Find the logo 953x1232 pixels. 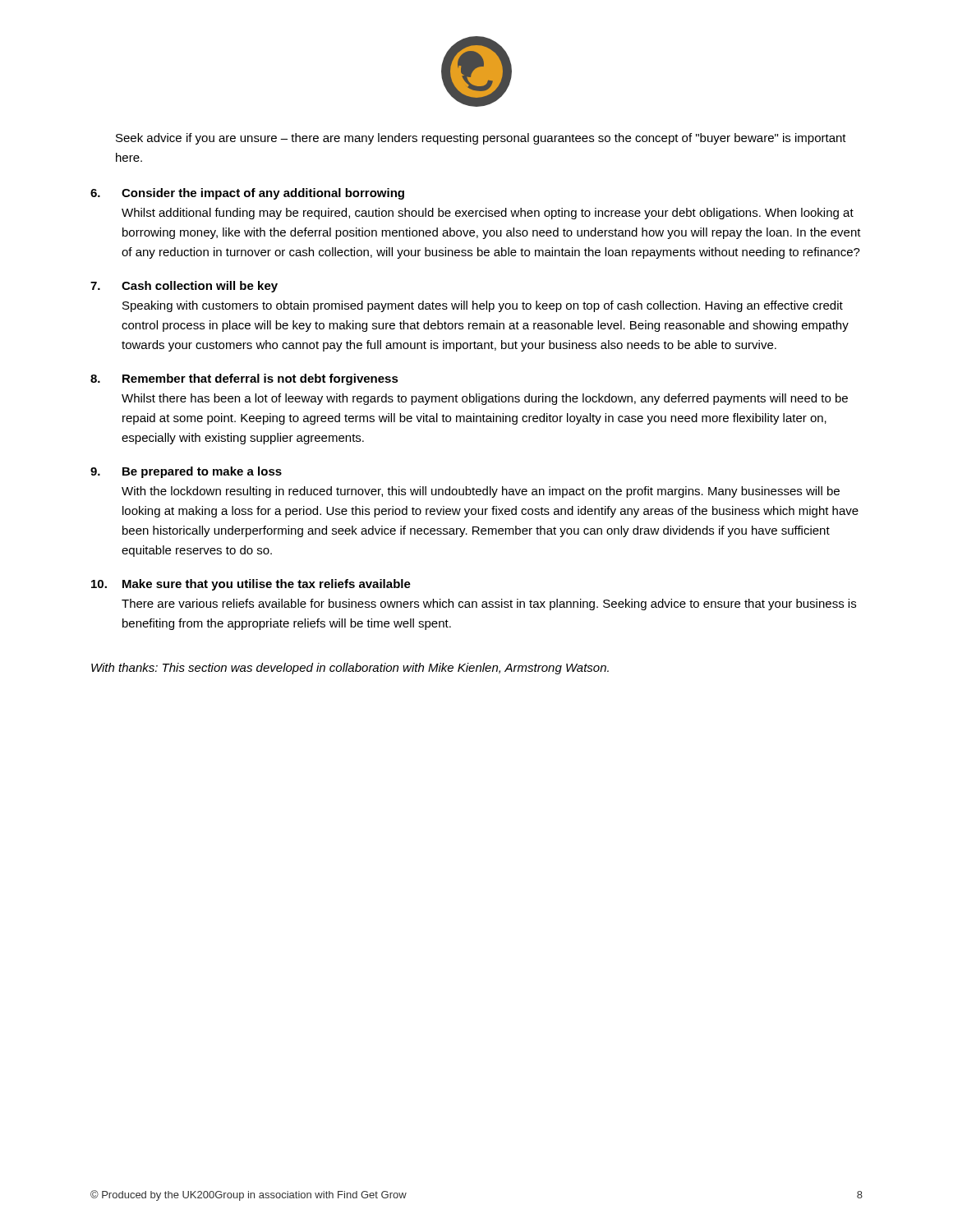pos(476,73)
